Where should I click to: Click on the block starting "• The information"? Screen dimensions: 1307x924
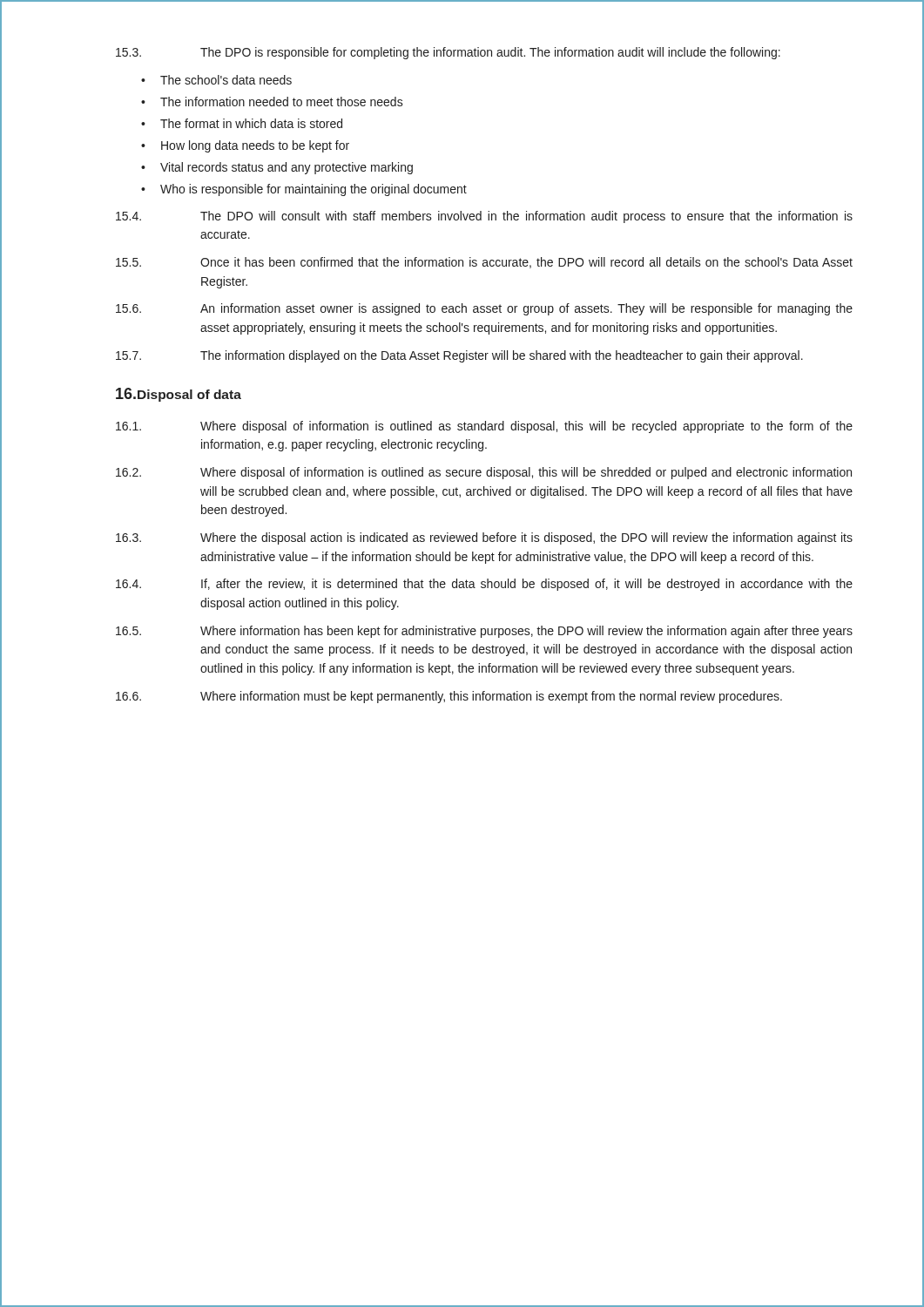click(x=272, y=102)
